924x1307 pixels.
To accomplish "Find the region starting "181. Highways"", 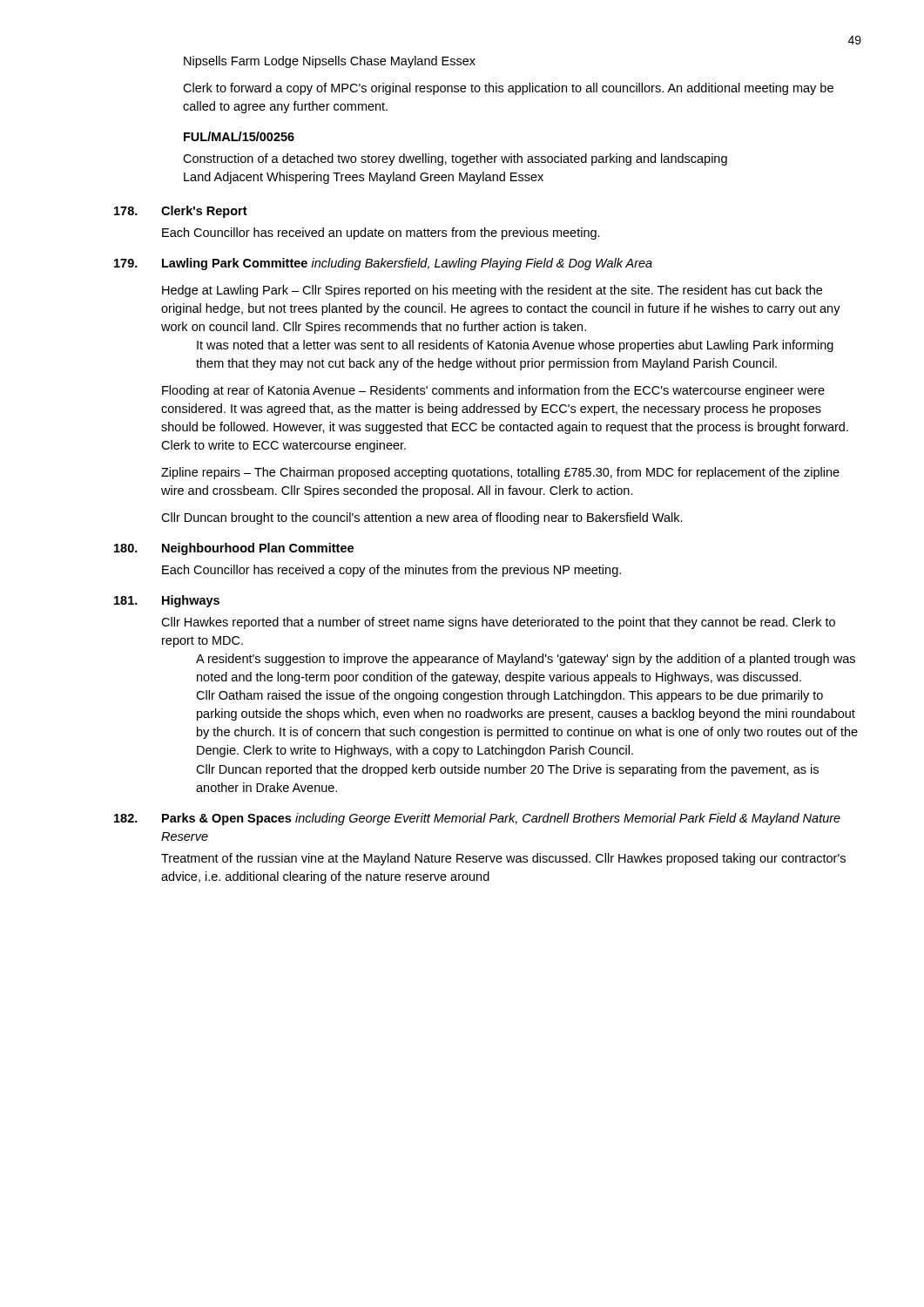I will pos(167,601).
